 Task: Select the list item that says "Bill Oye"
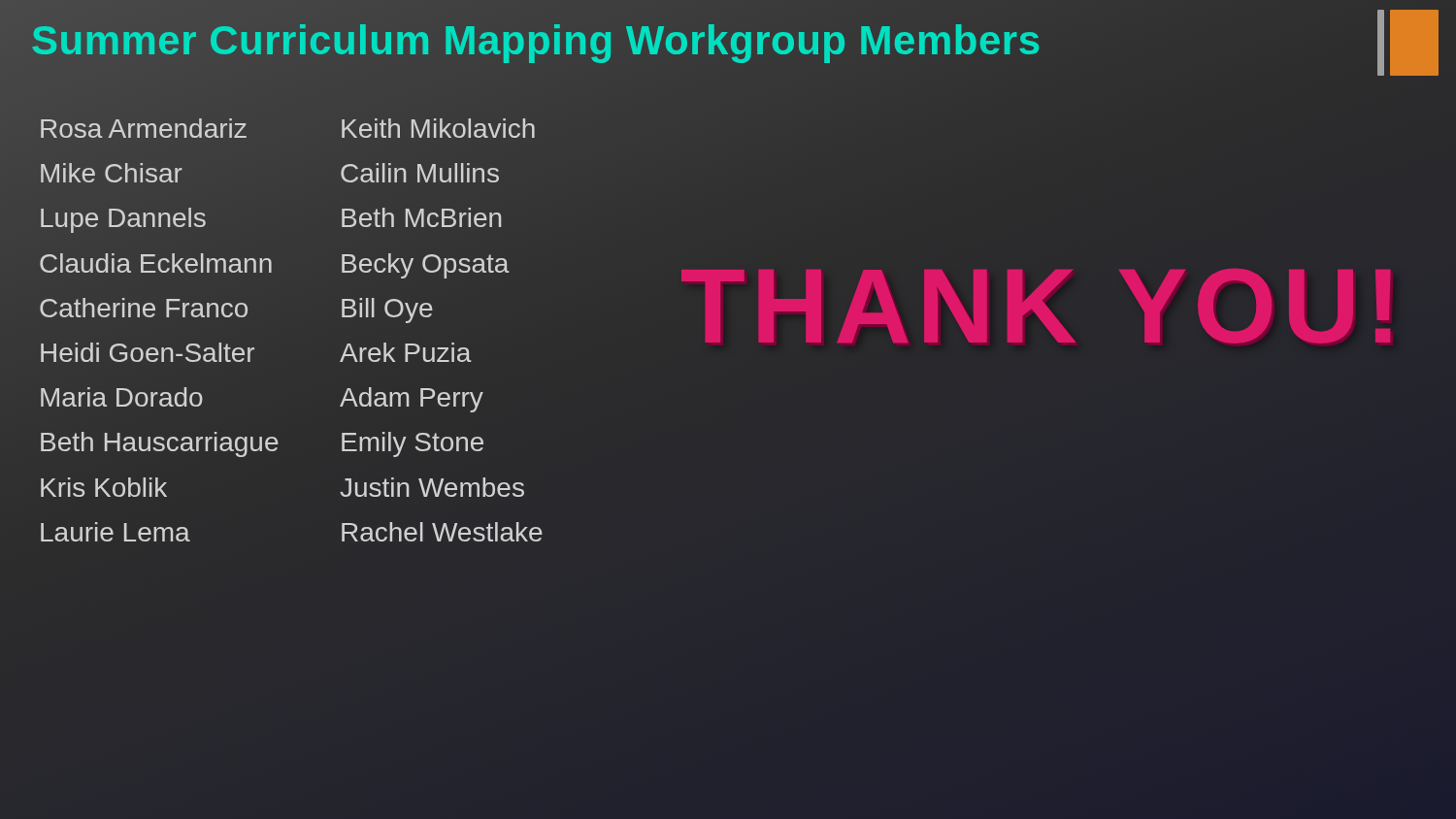click(x=386, y=308)
